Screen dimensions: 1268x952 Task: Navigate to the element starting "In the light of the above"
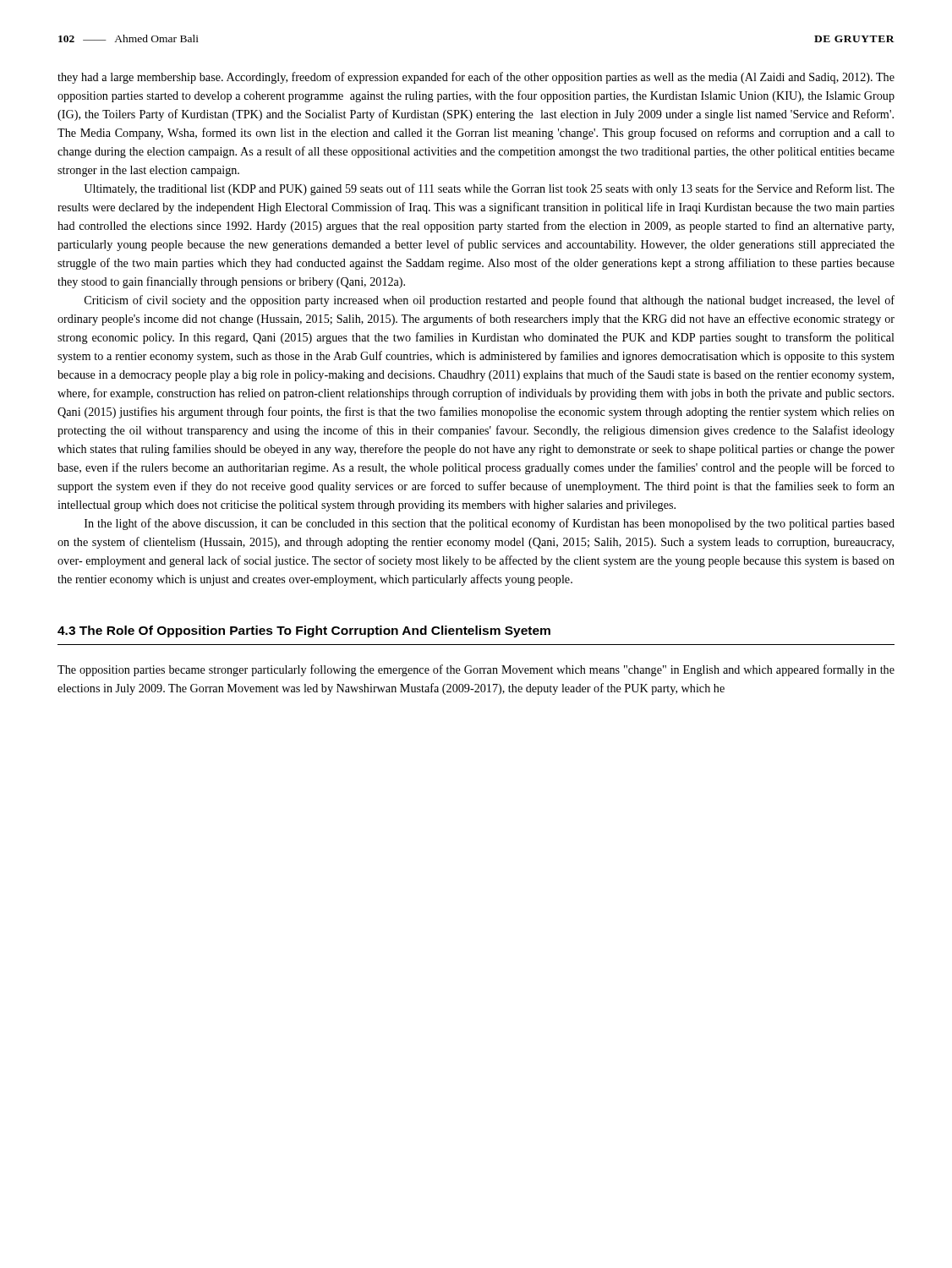pos(476,551)
